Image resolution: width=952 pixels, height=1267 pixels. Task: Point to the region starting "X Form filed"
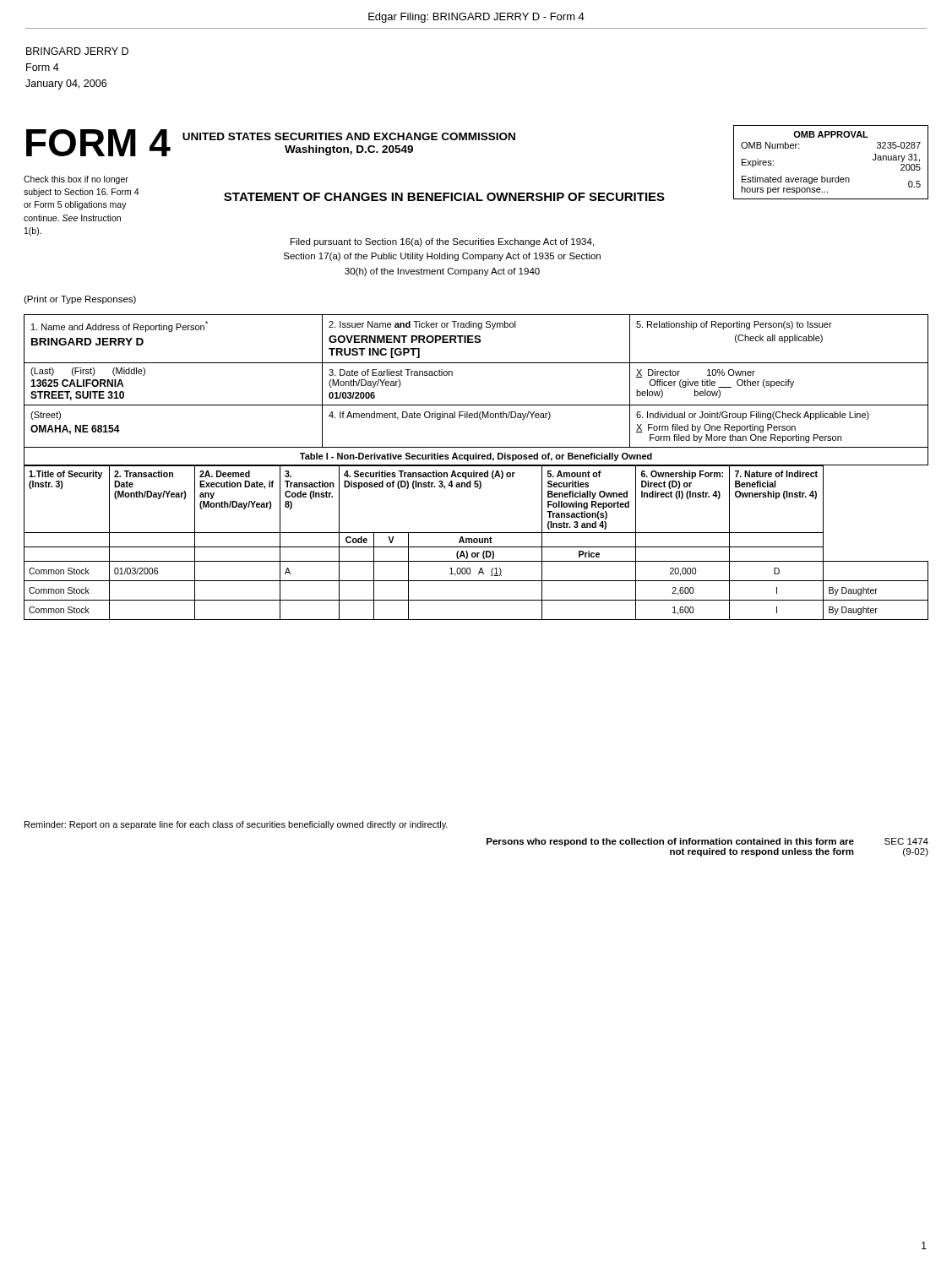pos(716,427)
